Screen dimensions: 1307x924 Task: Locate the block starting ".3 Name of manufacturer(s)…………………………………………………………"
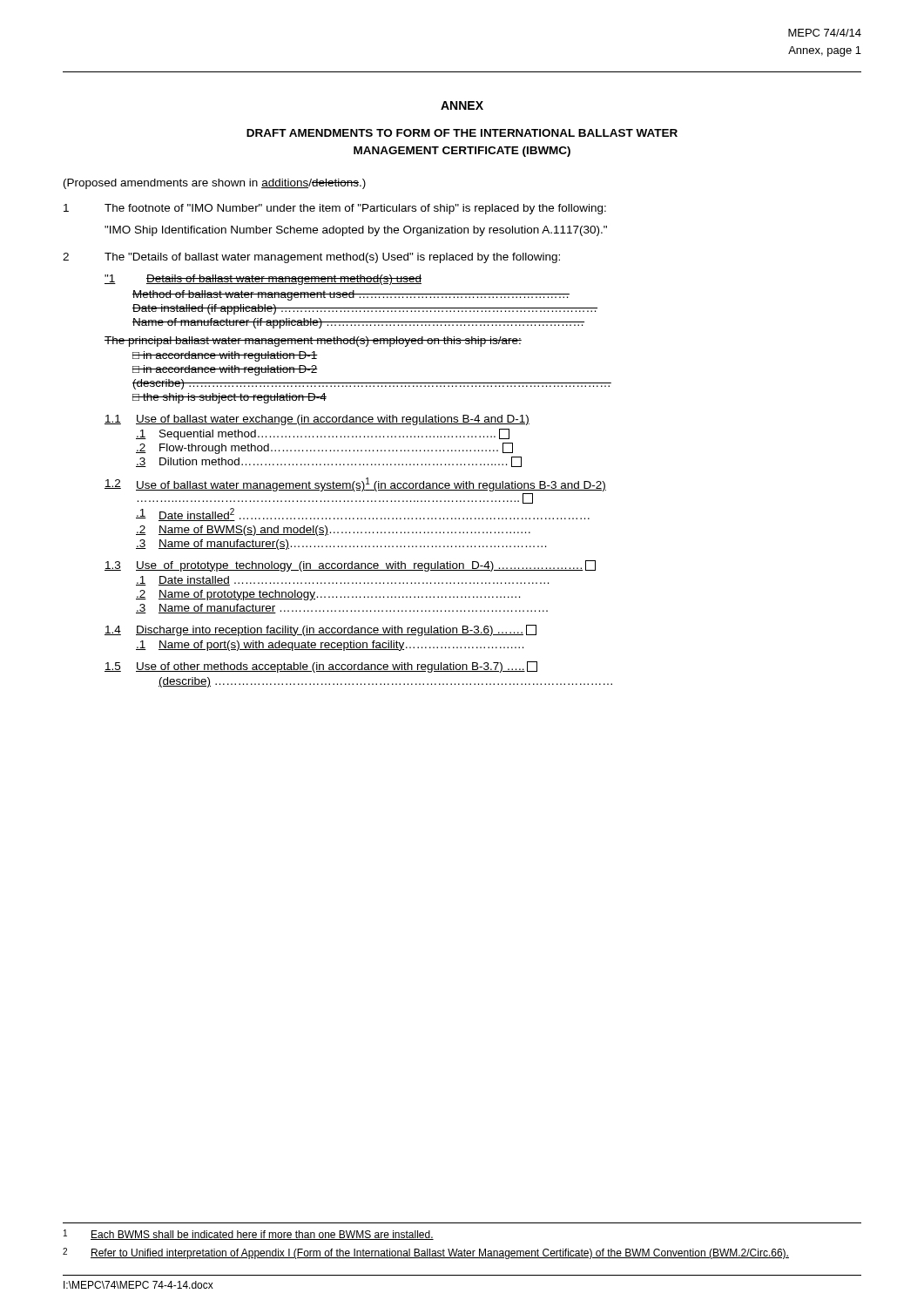[x=499, y=543]
